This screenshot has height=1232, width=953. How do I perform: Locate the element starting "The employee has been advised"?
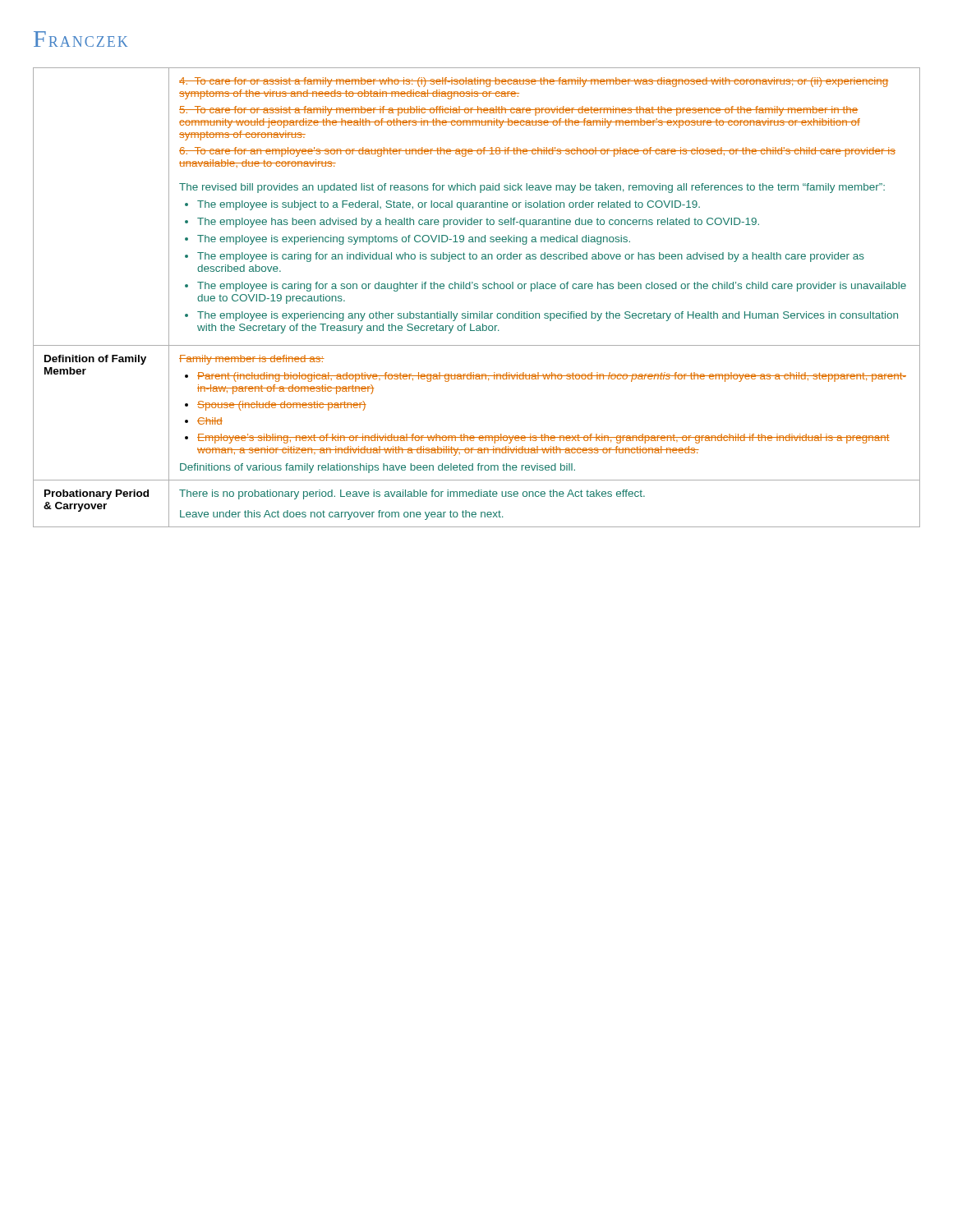[x=479, y=221]
